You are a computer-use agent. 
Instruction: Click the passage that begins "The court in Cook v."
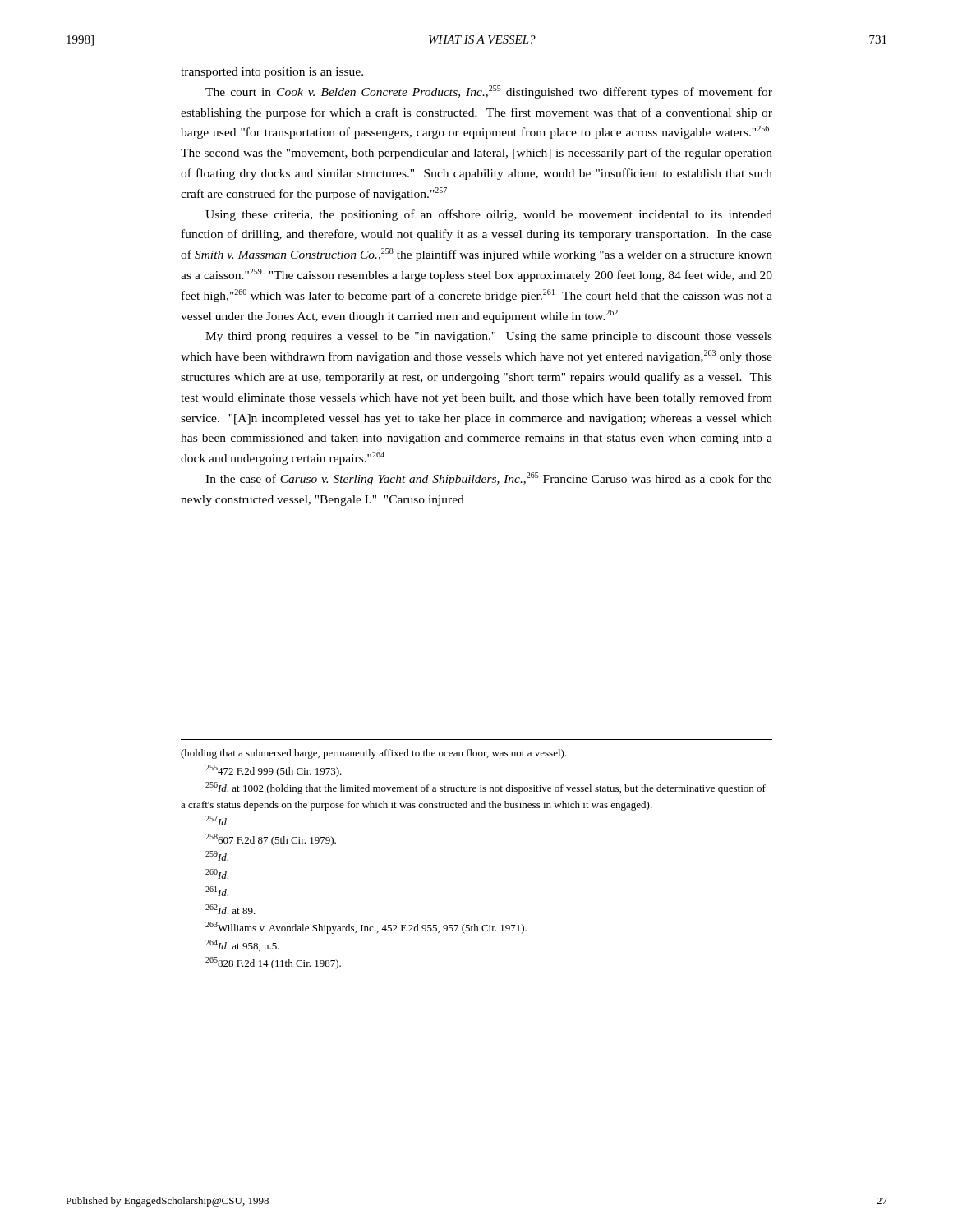(x=476, y=143)
